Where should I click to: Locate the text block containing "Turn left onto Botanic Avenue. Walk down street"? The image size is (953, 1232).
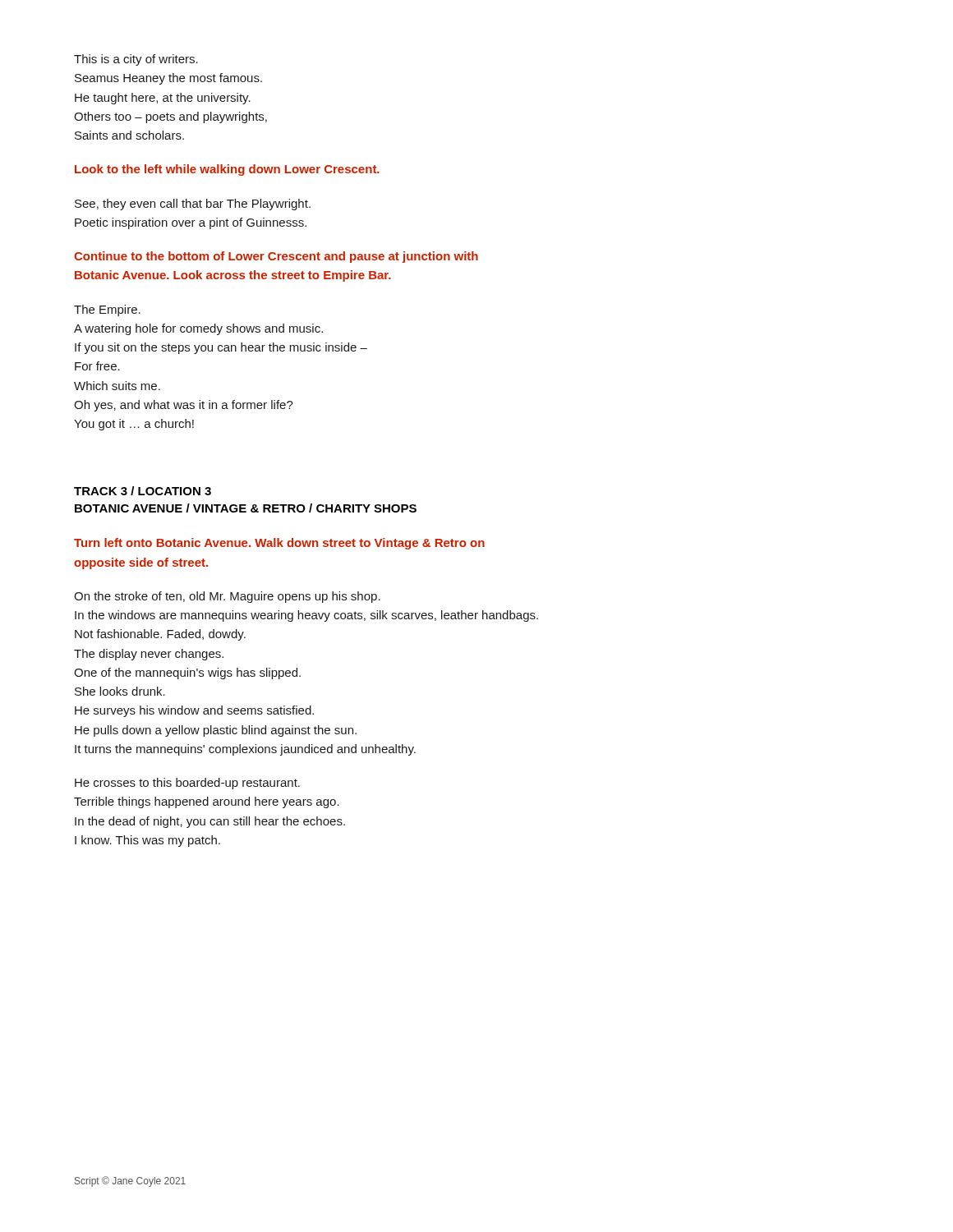click(279, 552)
